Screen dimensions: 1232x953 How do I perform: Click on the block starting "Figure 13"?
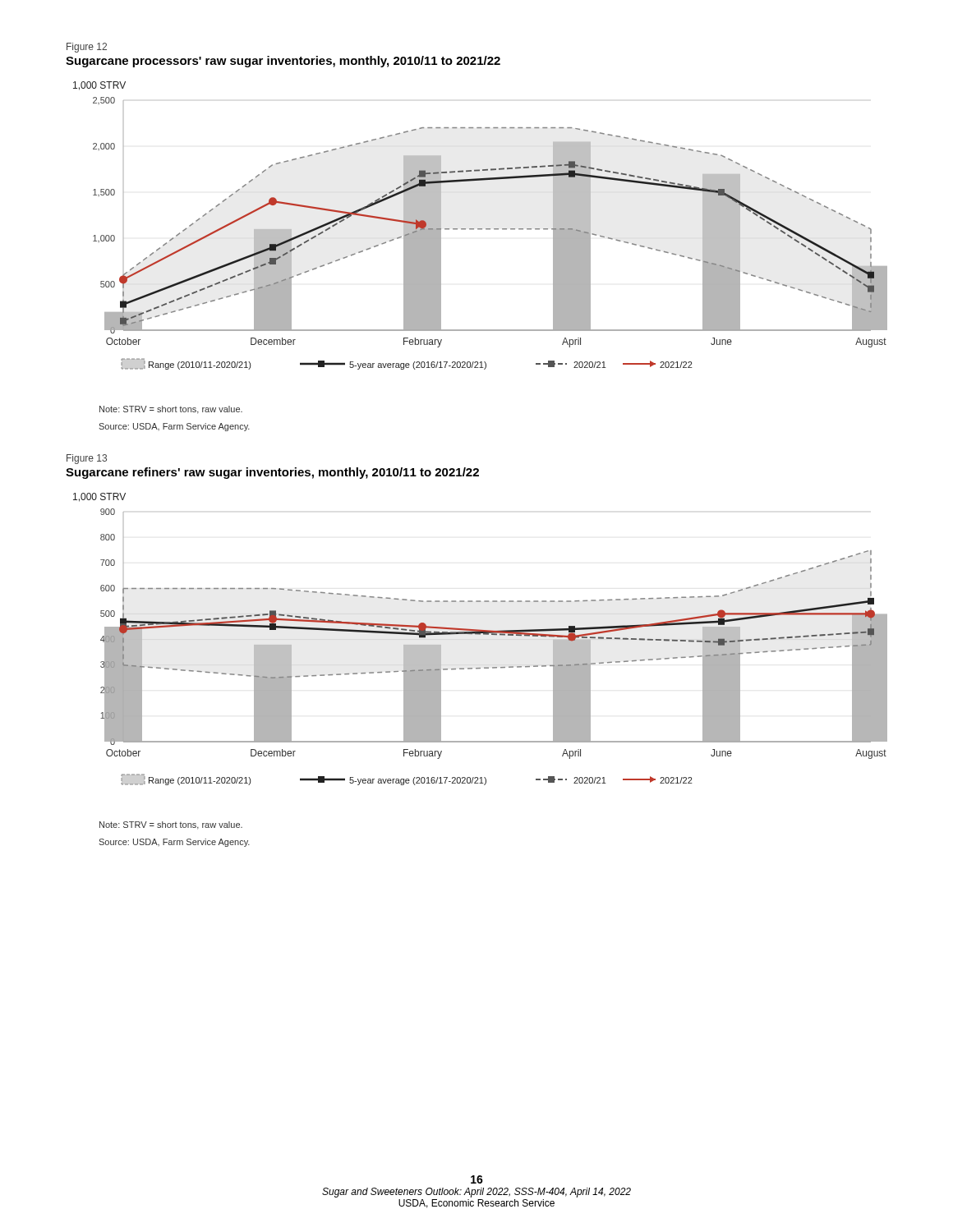(x=87, y=458)
